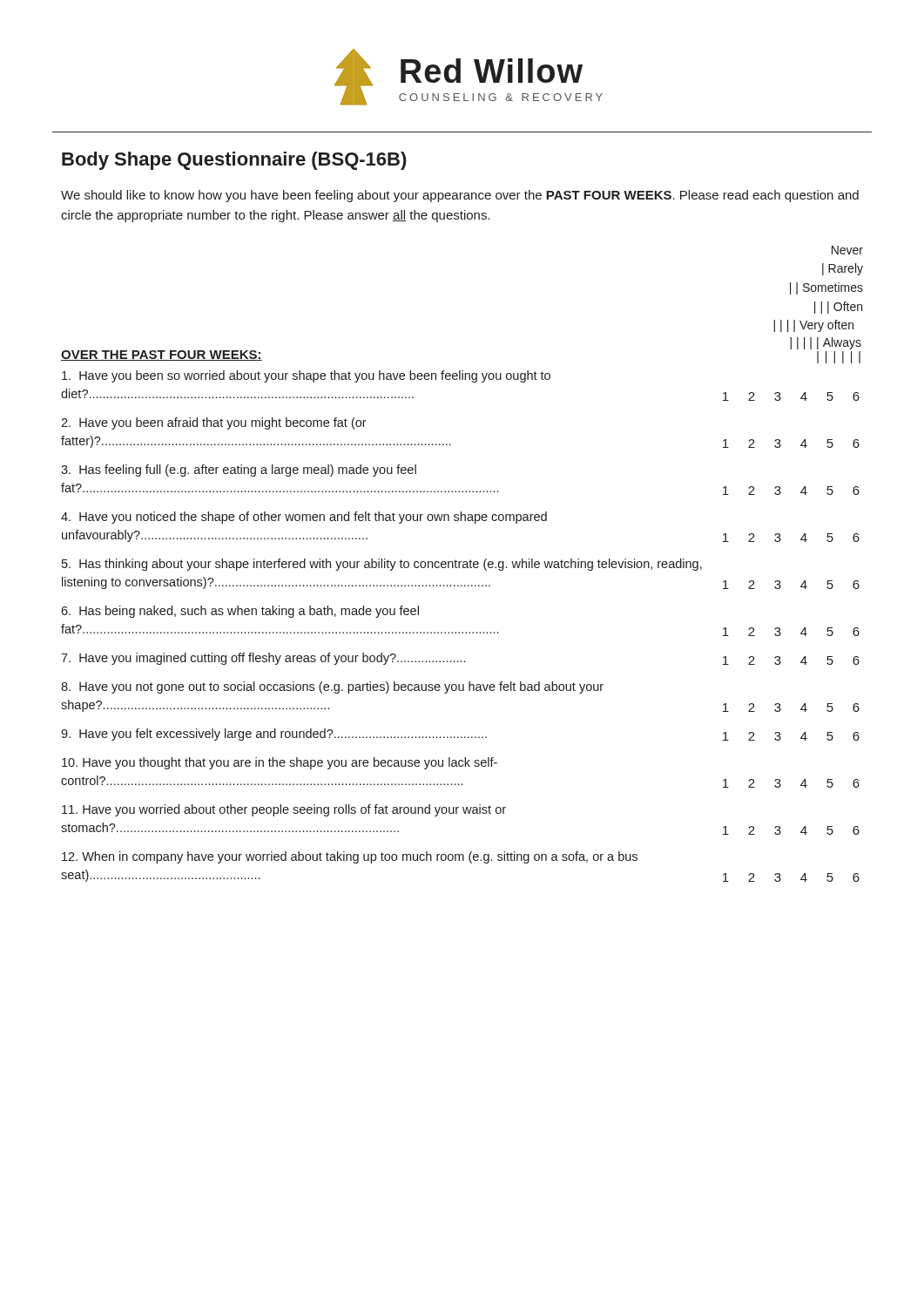Select the region starting "12. When in company have your worried about"
Screen dimensions: 1307x924
coord(462,866)
